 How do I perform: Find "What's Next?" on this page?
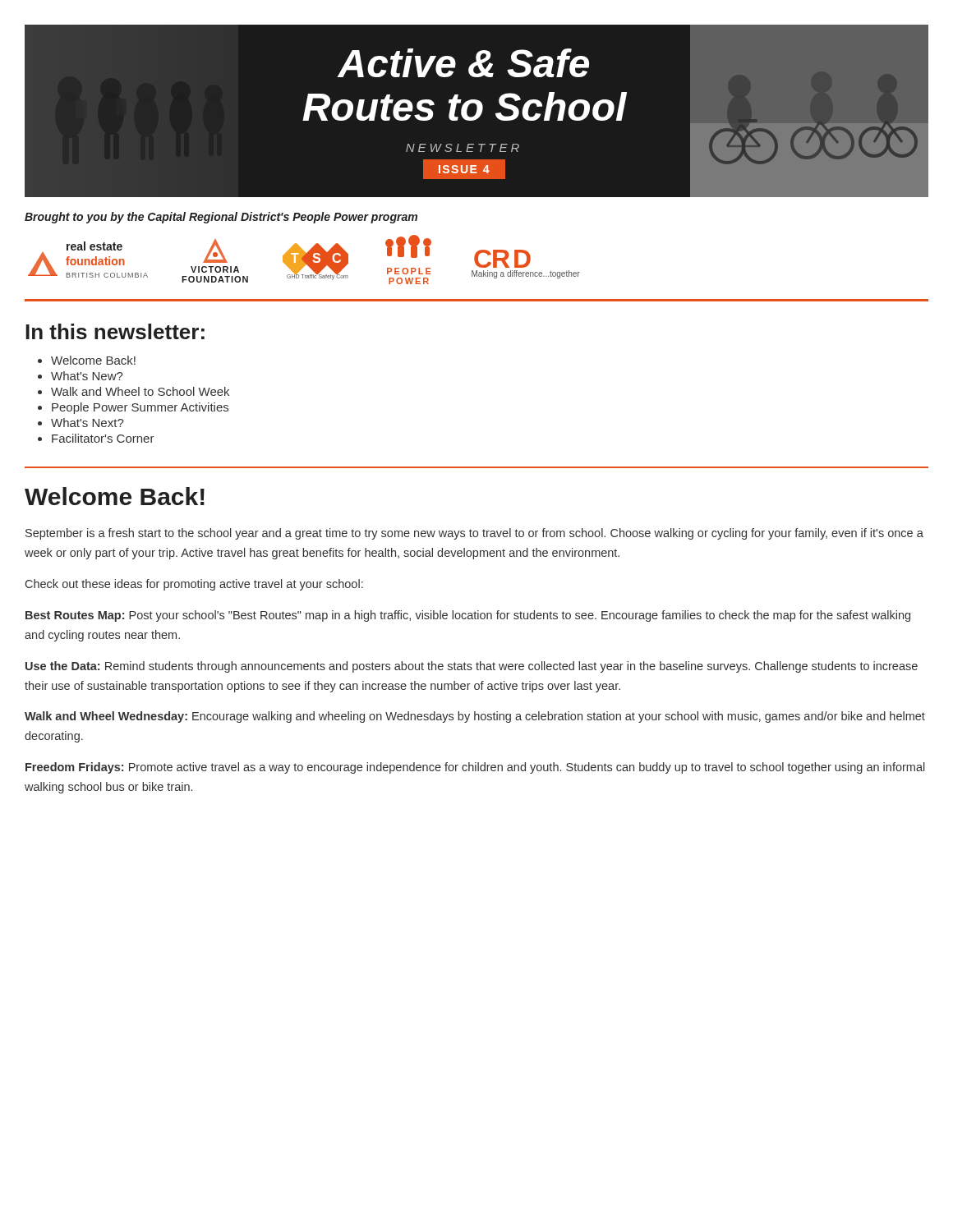[87, 423]
